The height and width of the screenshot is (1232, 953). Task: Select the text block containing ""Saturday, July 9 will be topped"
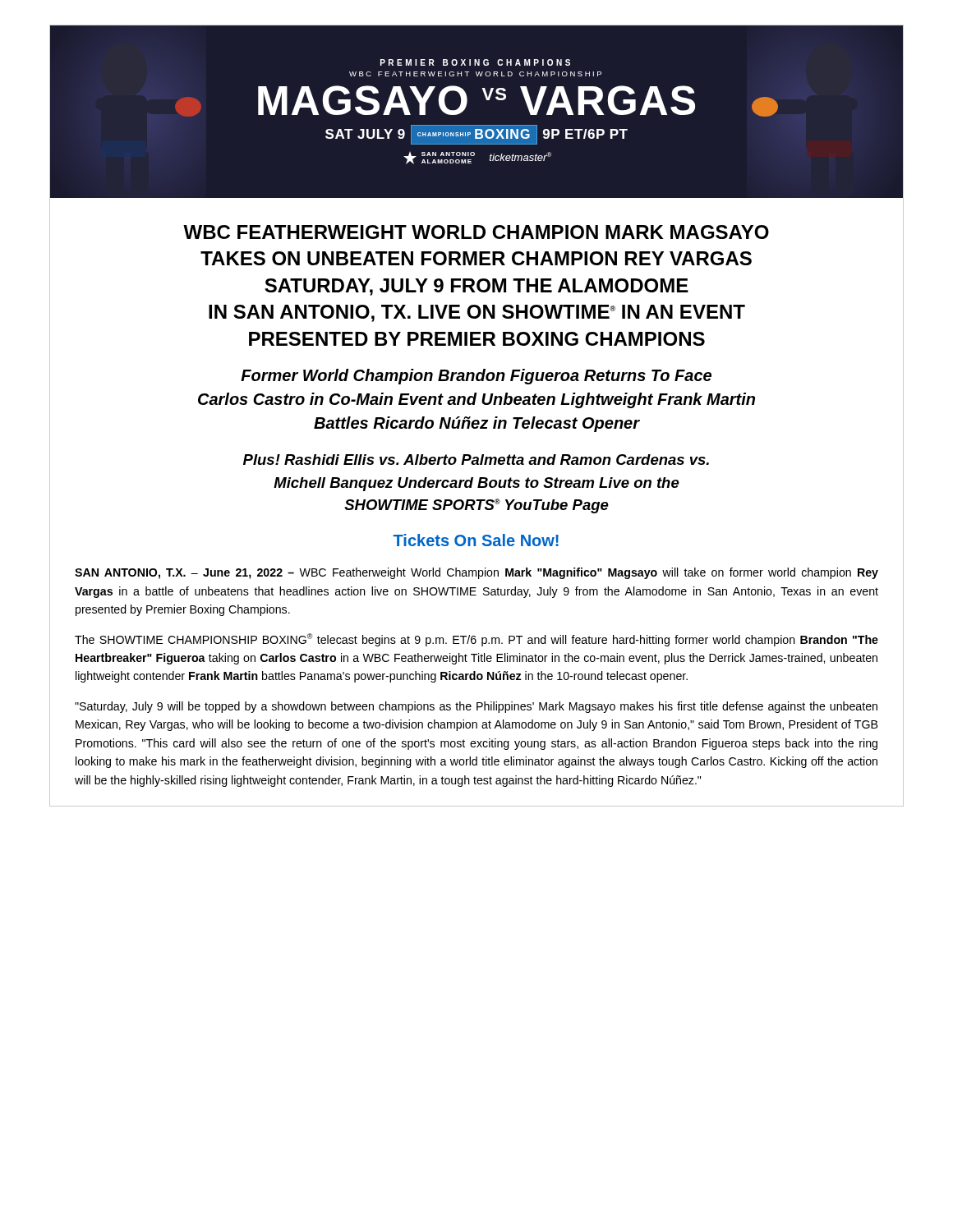pos(476,743)
